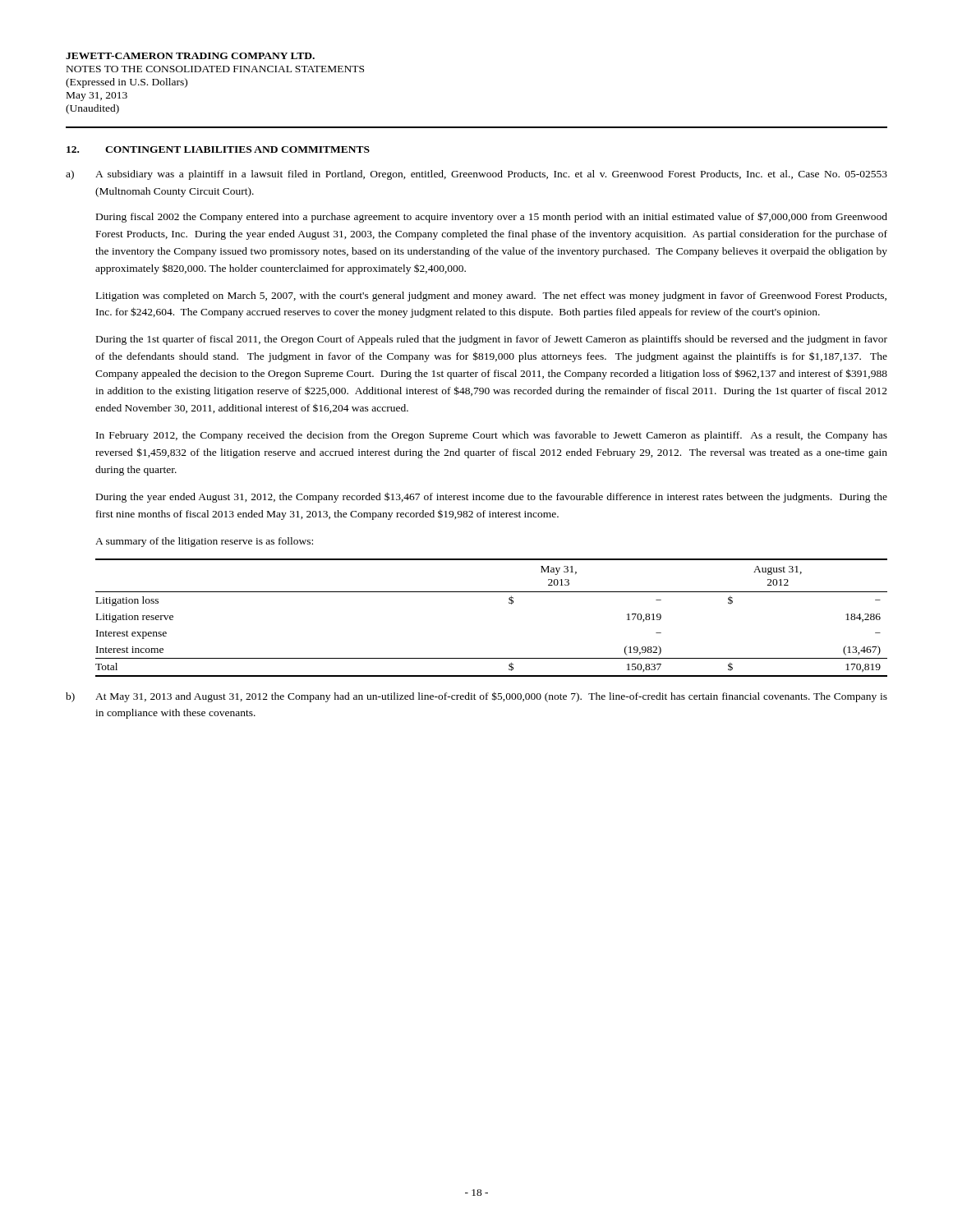Point to the block beginning "At May 31, 2013 and August 31, 2012"
This screenshot has width=953, height=1232.
(x=491, y=704)
